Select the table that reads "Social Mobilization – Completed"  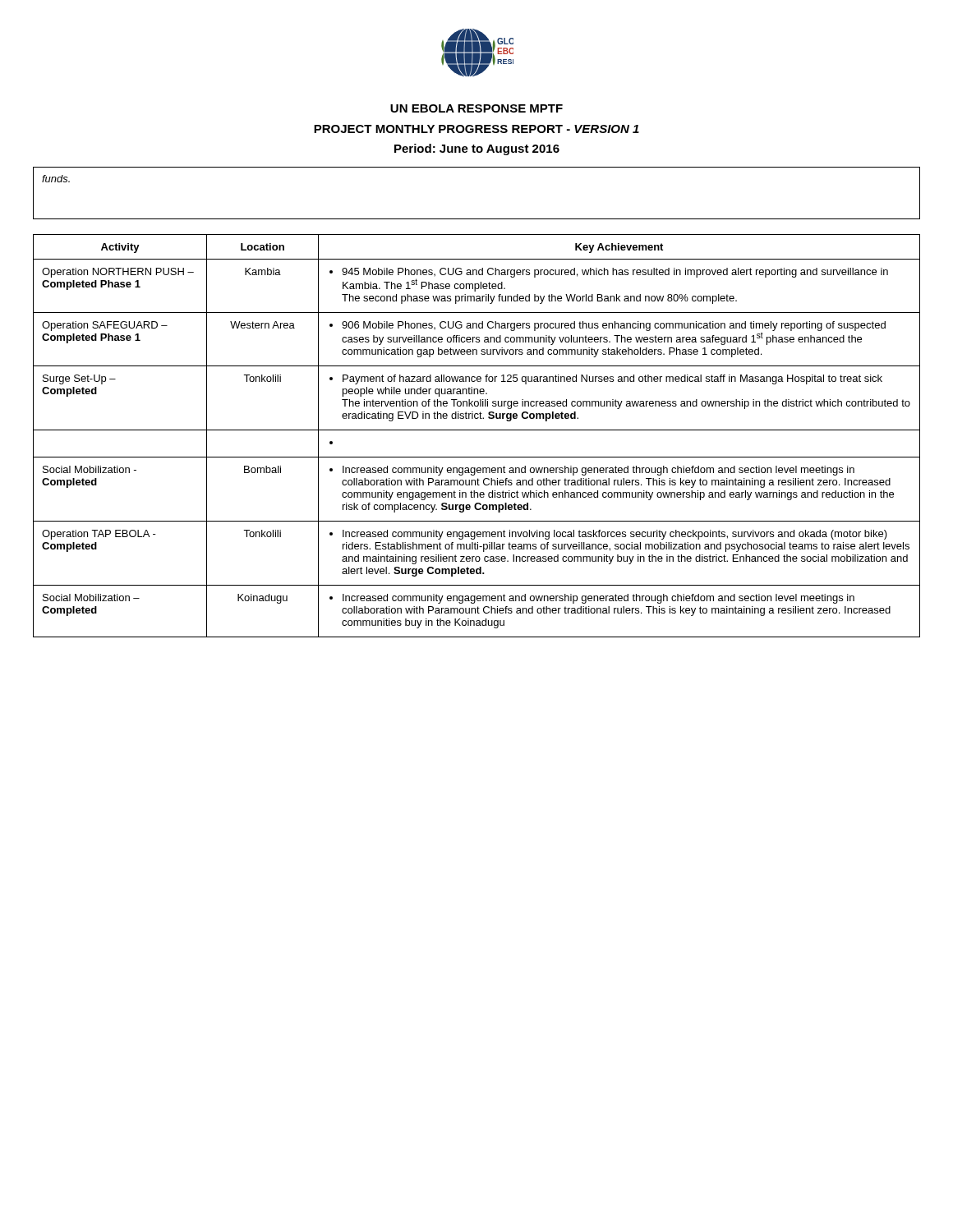coord(476,436)
